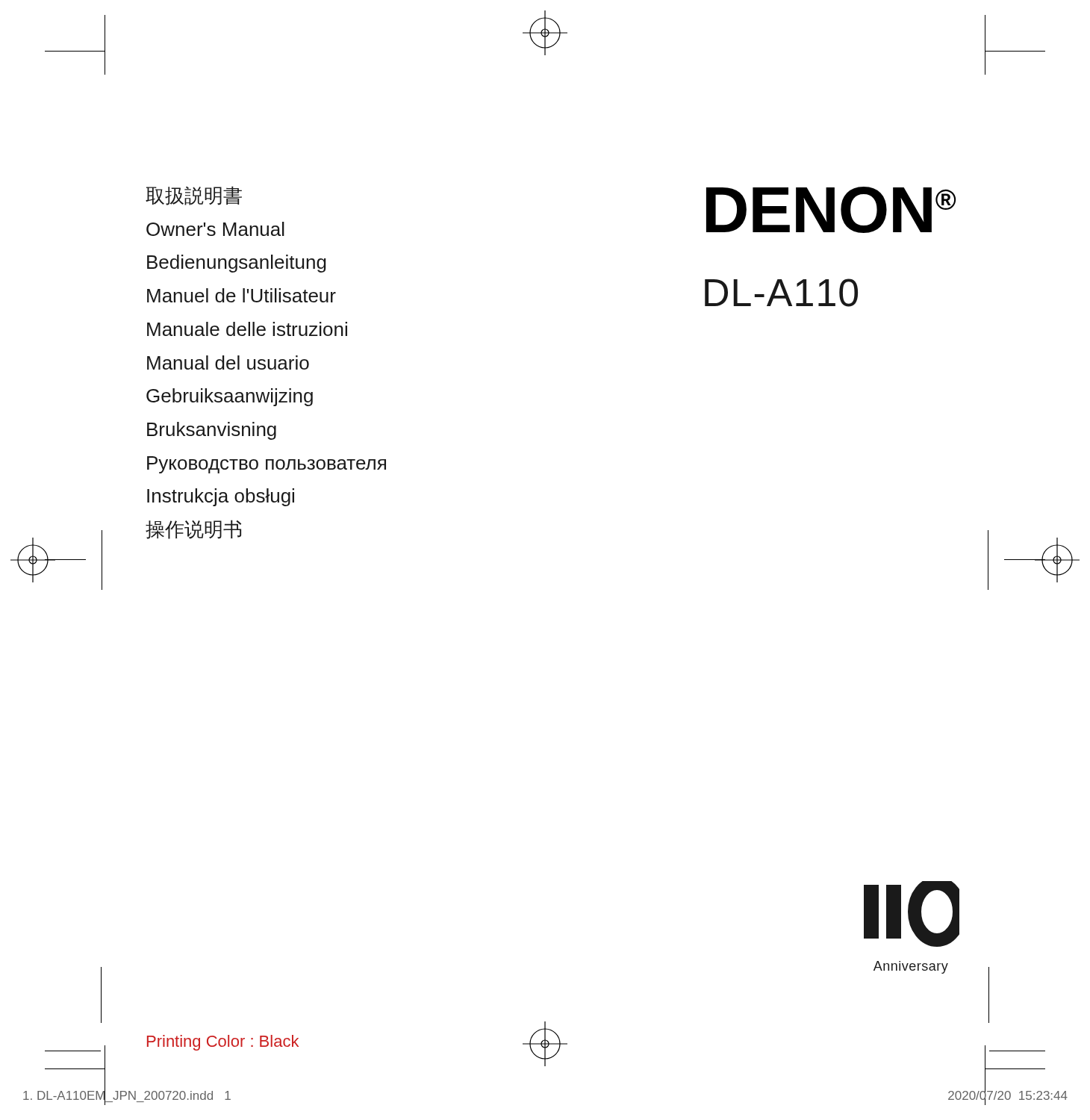Image resolution: width=1090 pixels, height=1120 pixels.
Task: Select the logo
Action: (911, 928)
